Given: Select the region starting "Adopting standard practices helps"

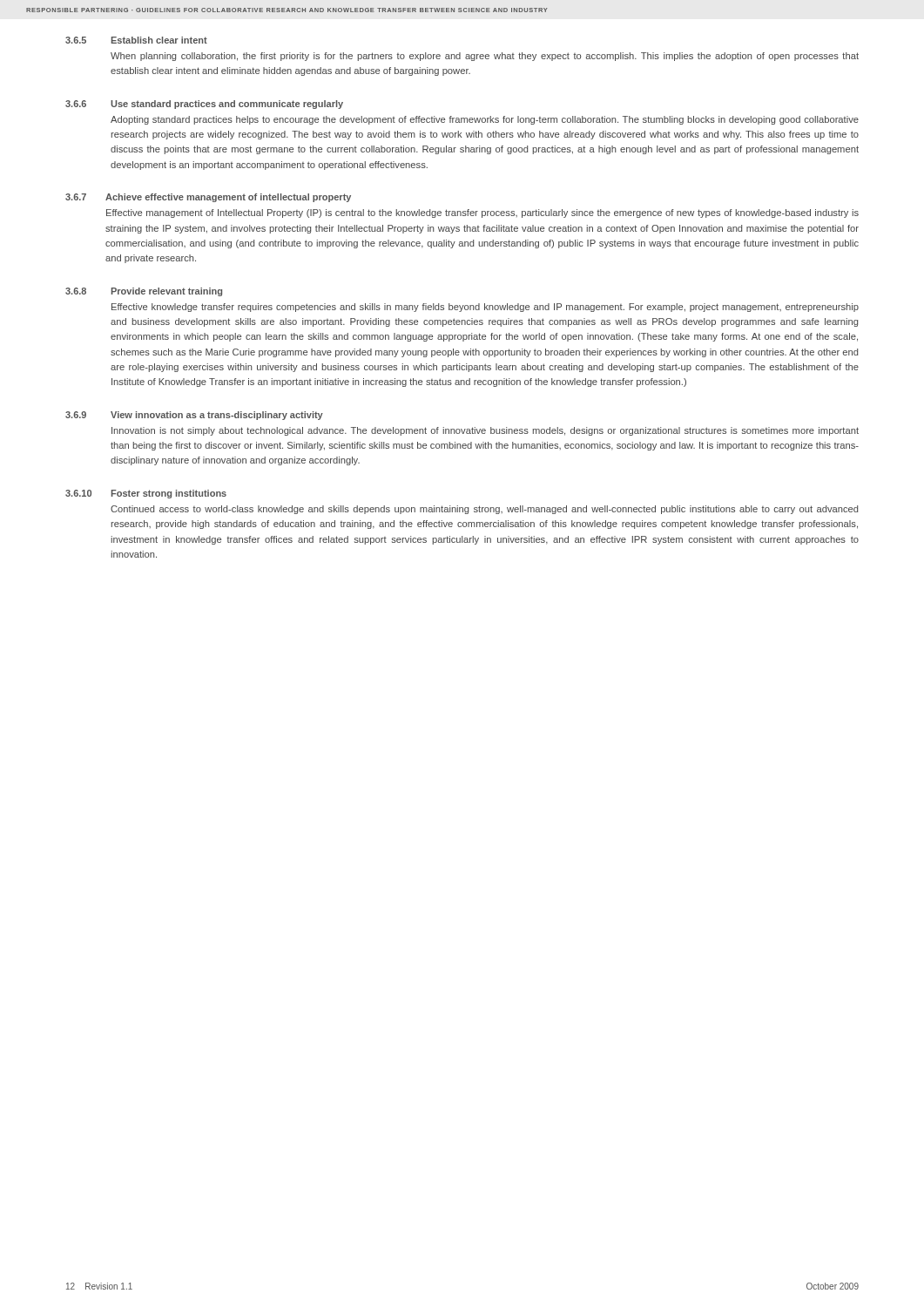Looking at the screenshot, I should [x=485, y=142].
